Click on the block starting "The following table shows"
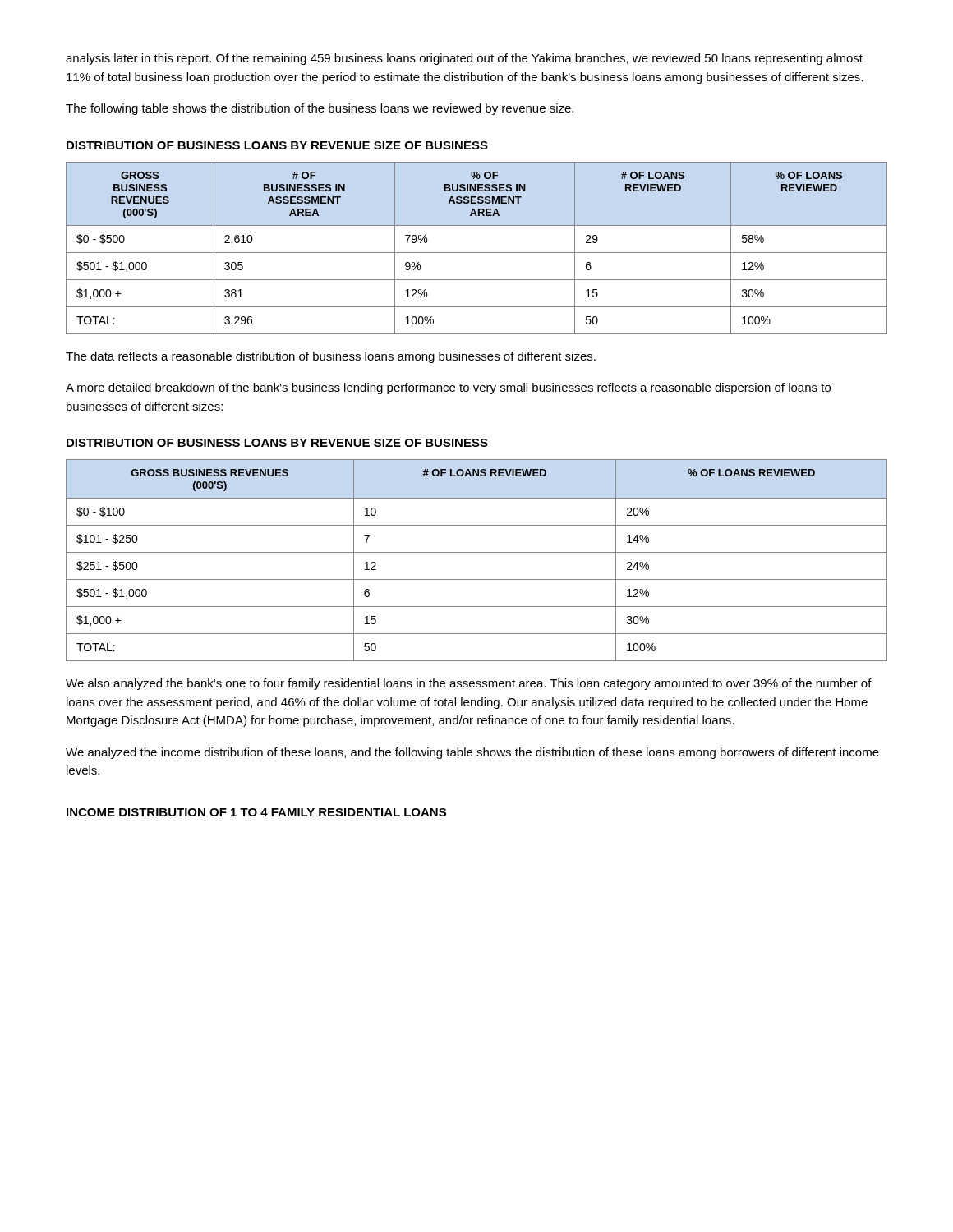 click(x=320, y=108)
